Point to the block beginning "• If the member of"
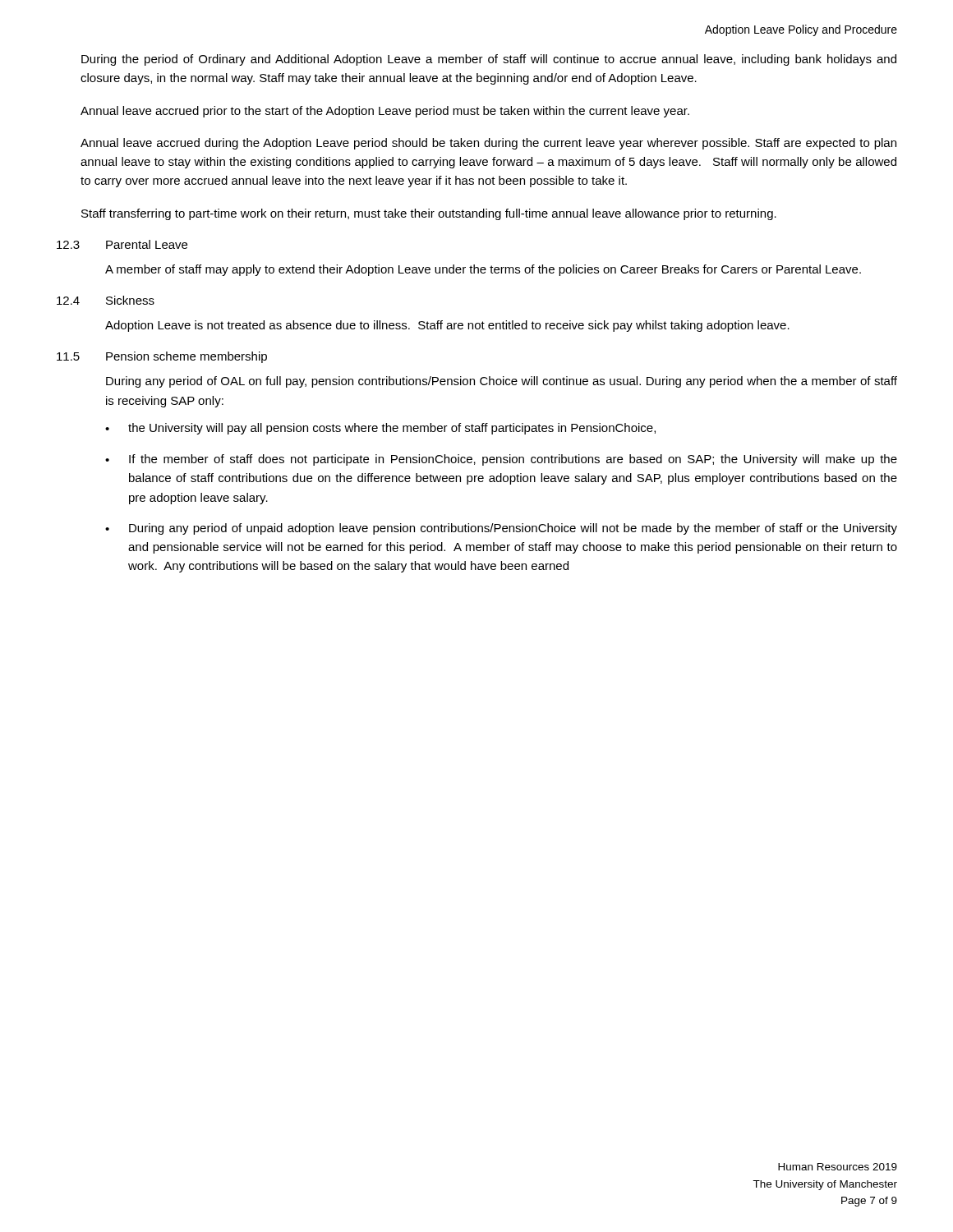The height and width of the screenshot is (1232, 953). (501, 478)
